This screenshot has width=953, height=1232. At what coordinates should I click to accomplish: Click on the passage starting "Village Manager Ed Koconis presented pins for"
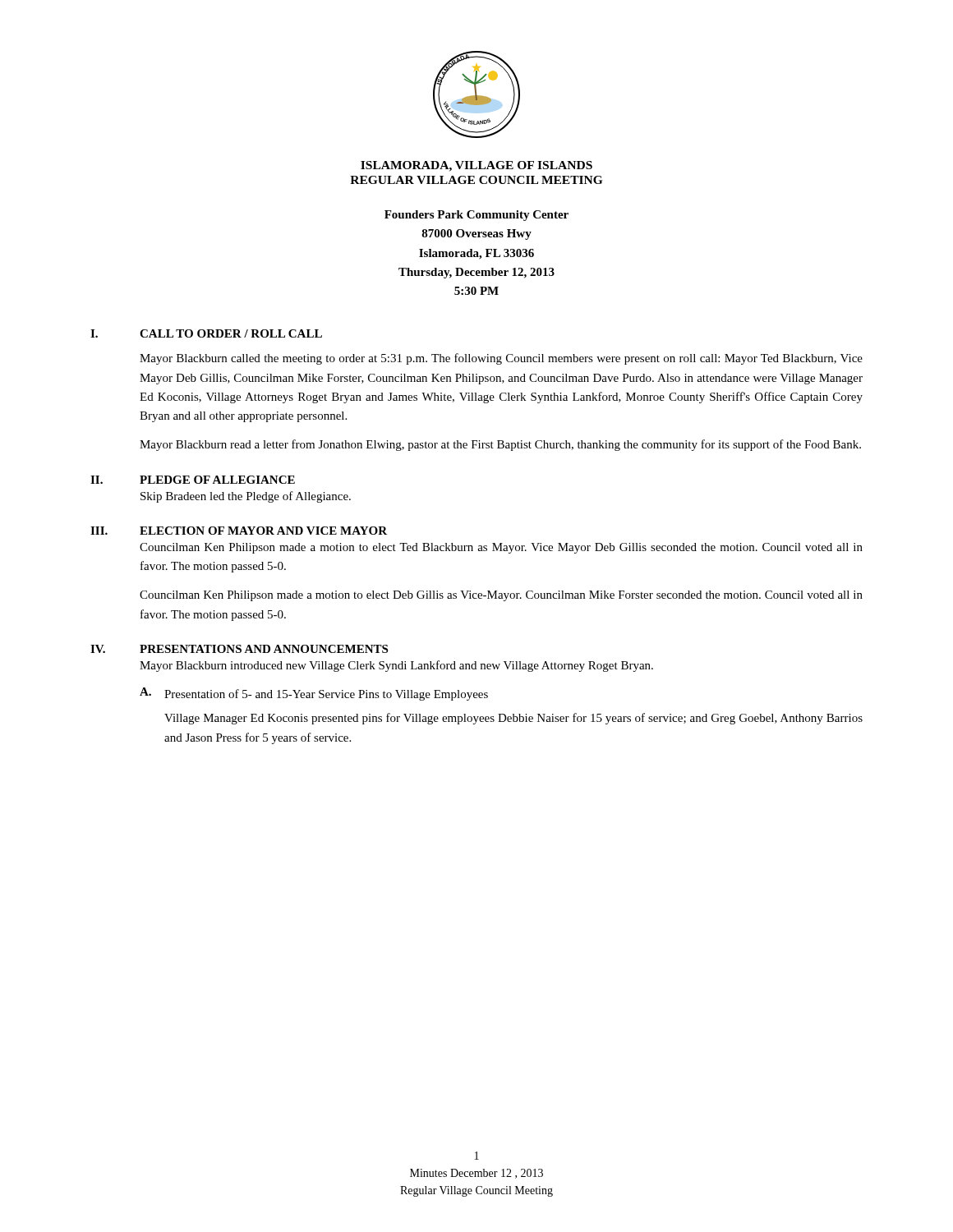point(513,728)
